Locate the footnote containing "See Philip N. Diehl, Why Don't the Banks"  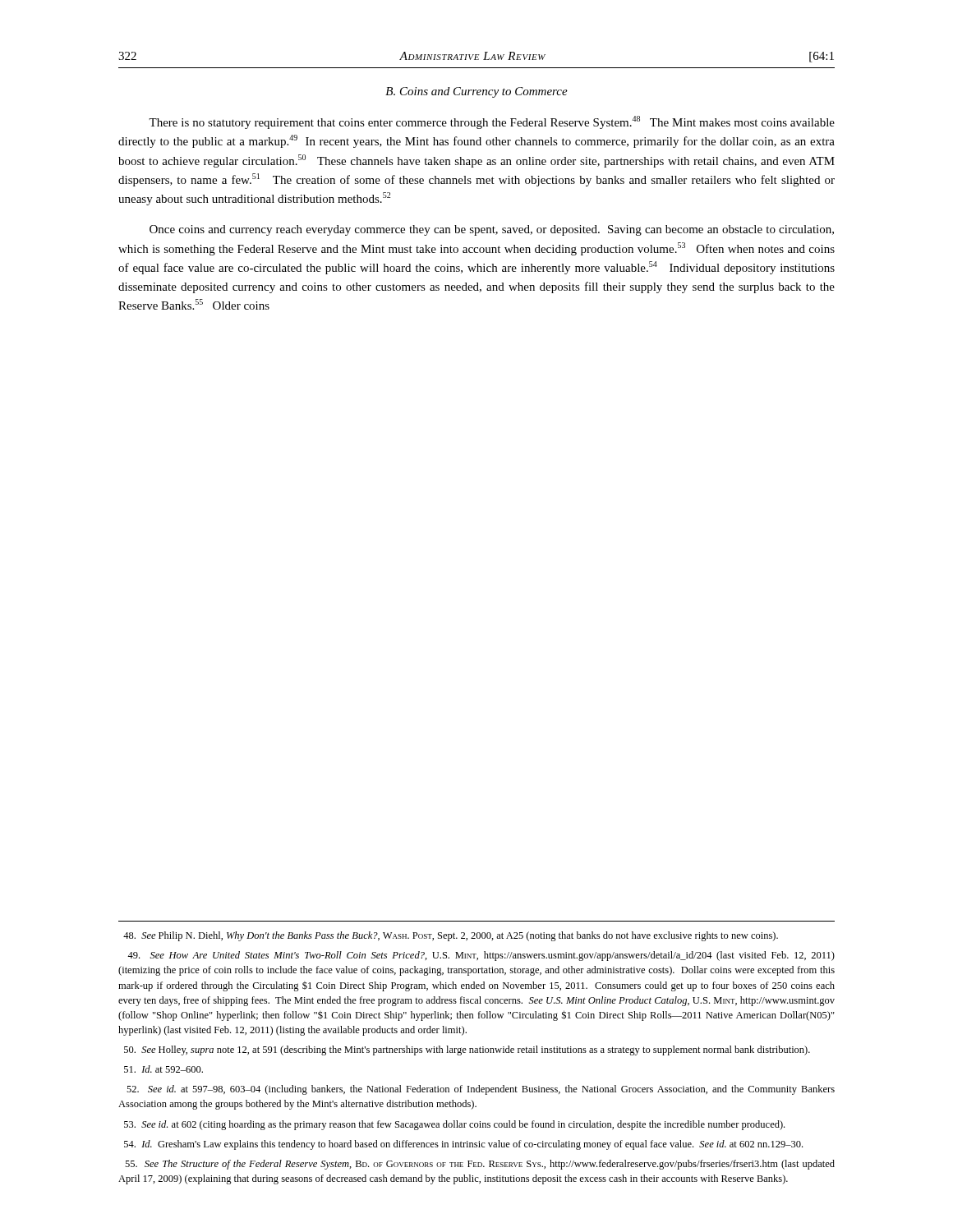pos(448,936)
